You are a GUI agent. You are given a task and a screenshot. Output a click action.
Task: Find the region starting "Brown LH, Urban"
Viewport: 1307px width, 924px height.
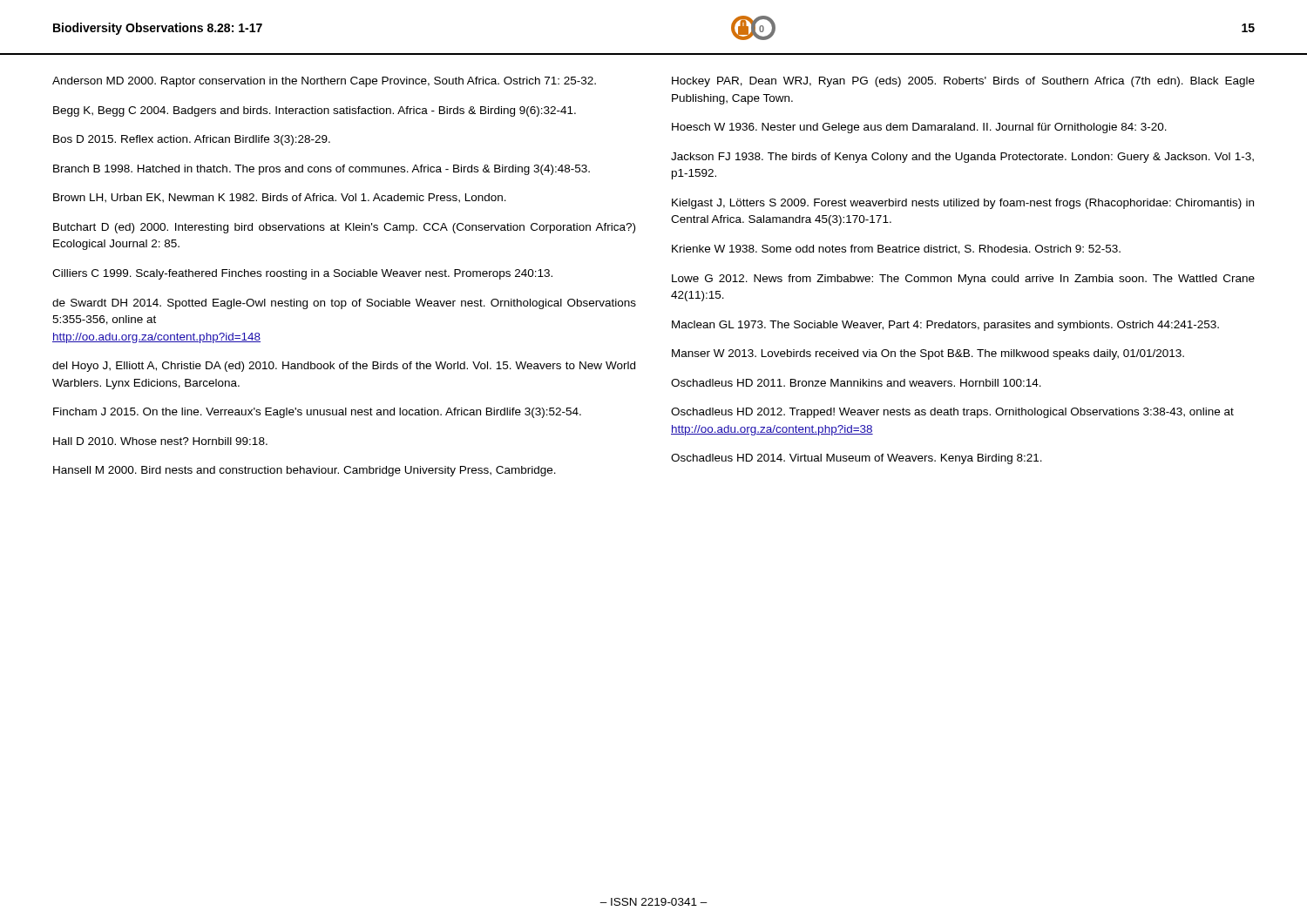(280, 197)
